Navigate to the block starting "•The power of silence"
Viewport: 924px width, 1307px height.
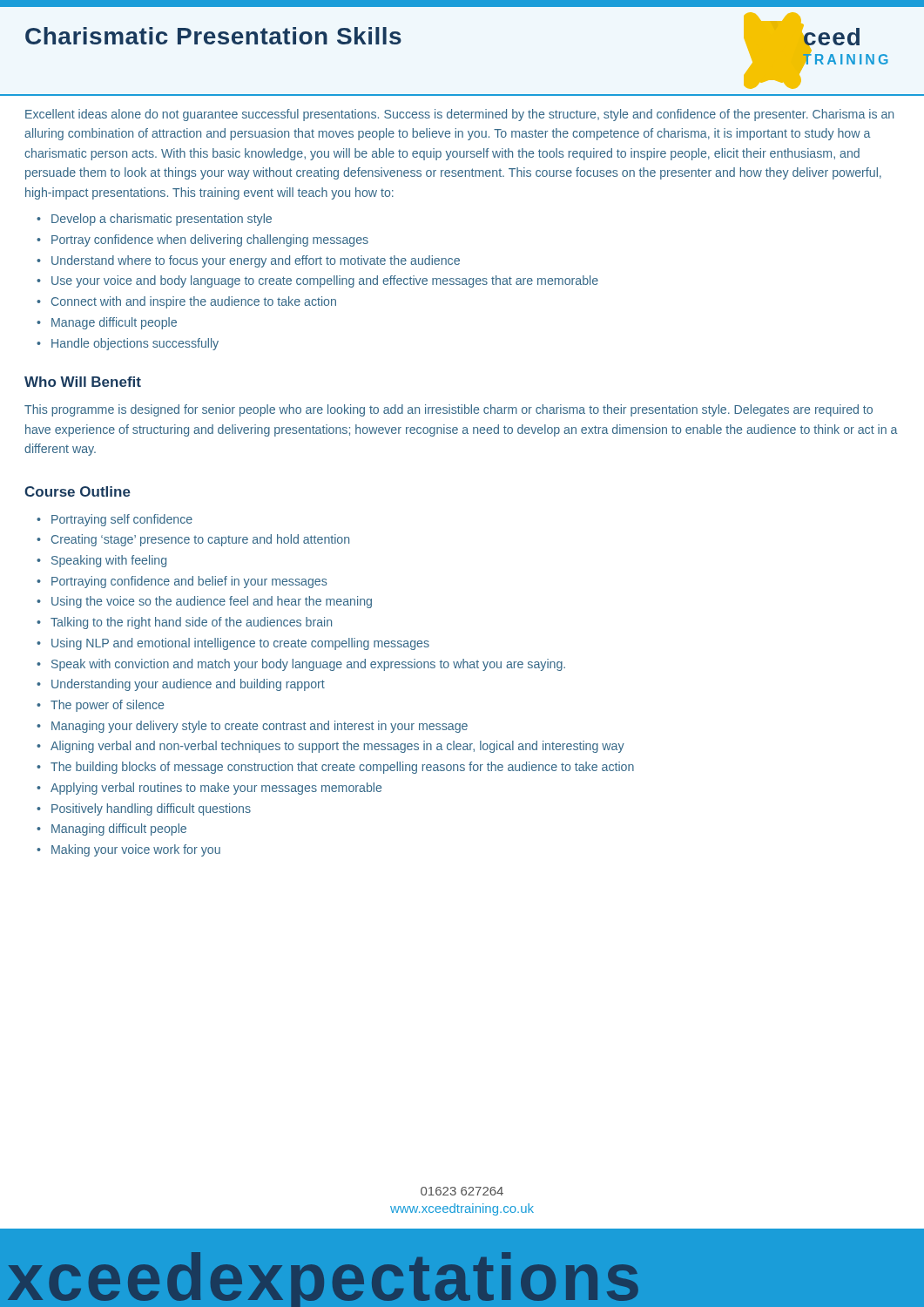101,705
